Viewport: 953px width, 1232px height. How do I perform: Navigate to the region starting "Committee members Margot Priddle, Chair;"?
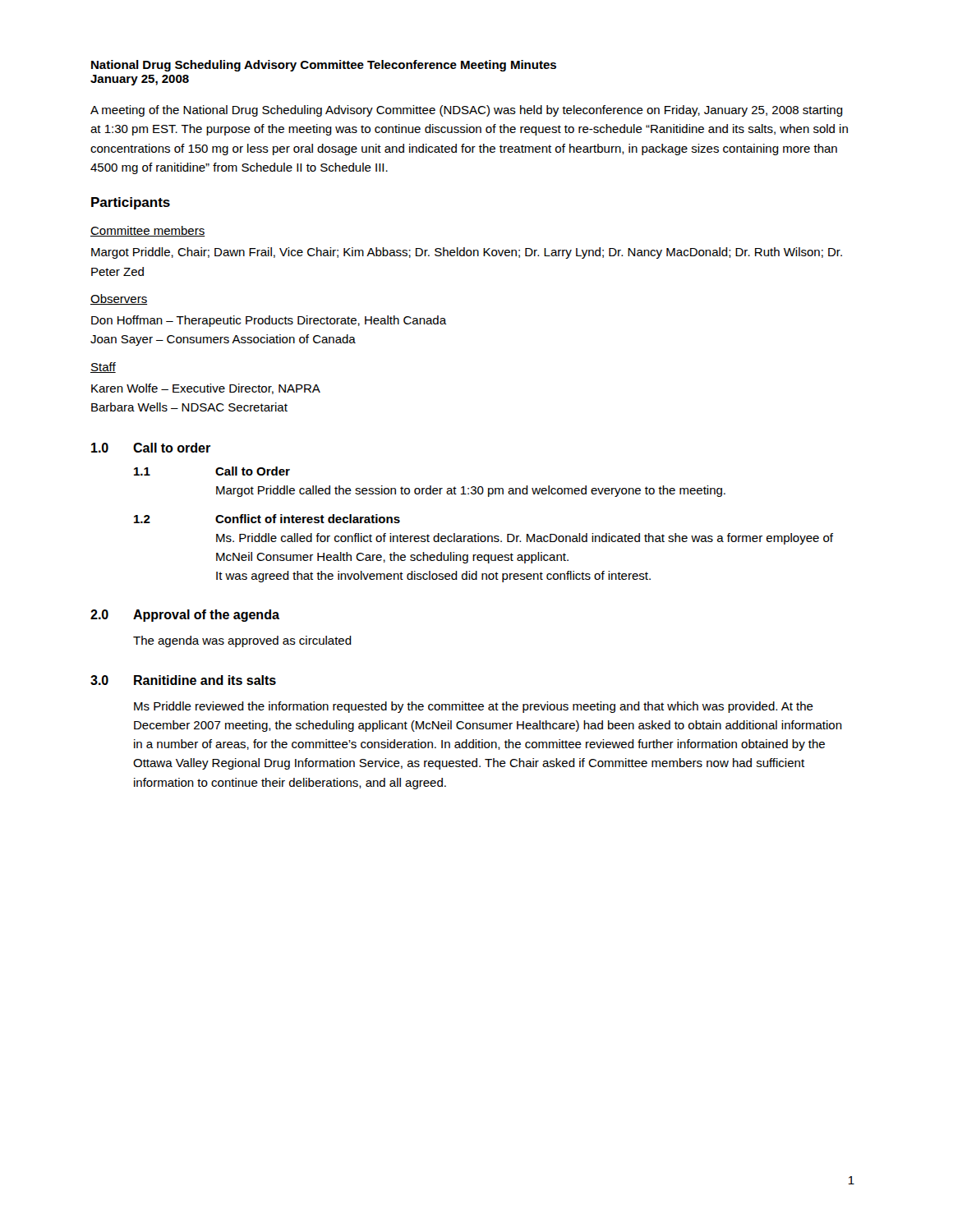[472, 249]
